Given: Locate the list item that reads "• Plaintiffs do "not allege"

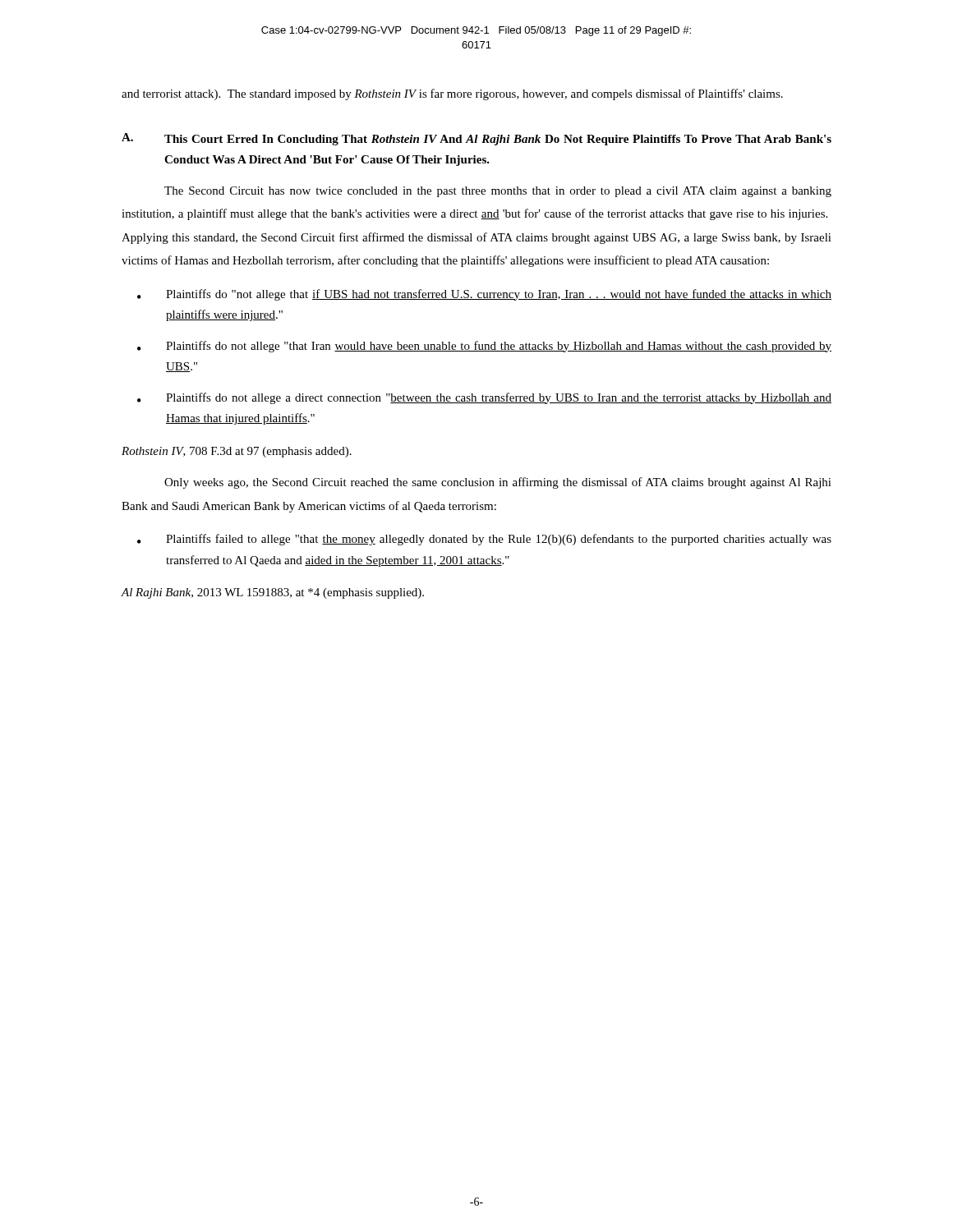Looking at the screenshot, I should pyautogui.click(x=476, y=305).
